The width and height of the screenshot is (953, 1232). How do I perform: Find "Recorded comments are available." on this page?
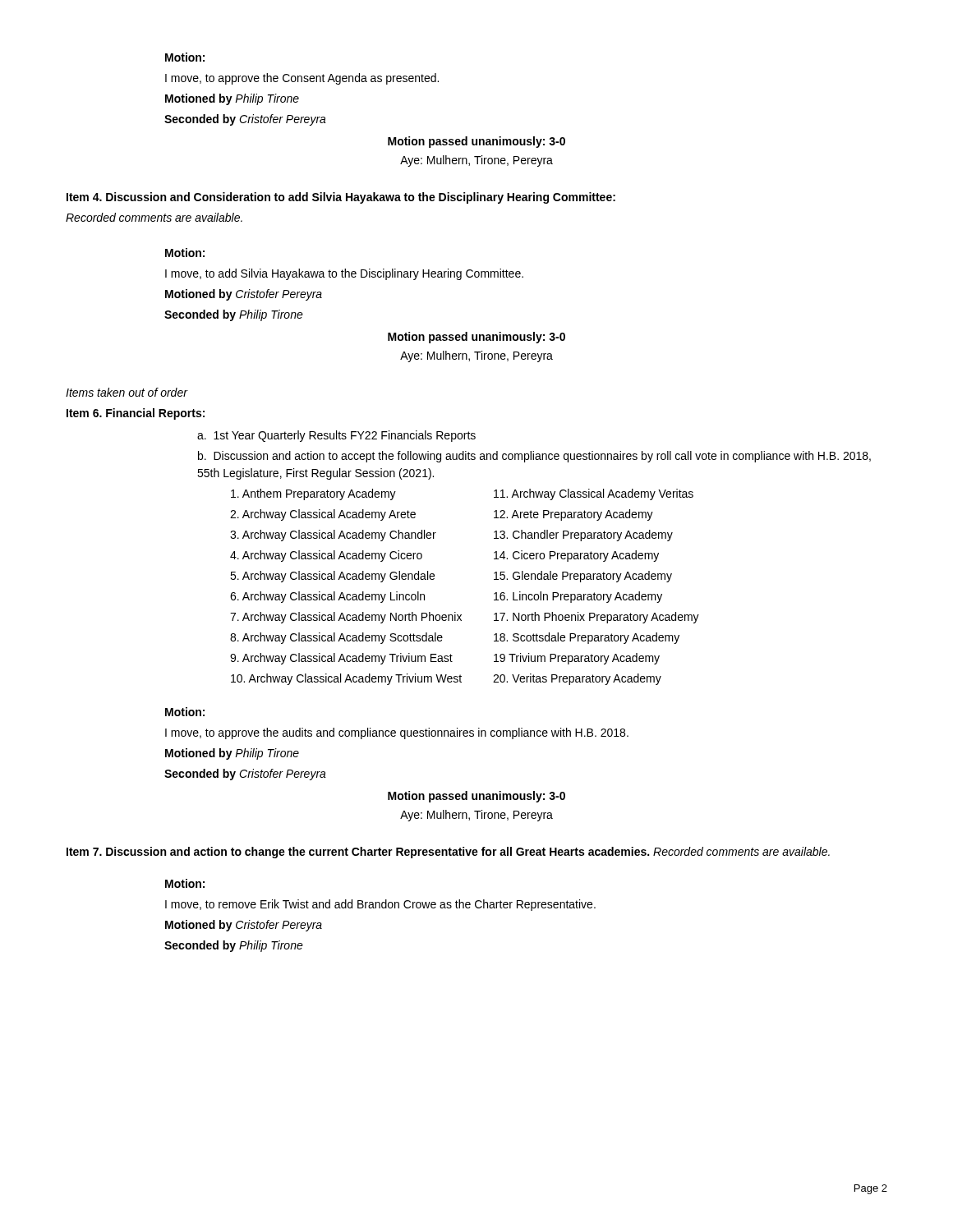(x=154, y=217)
